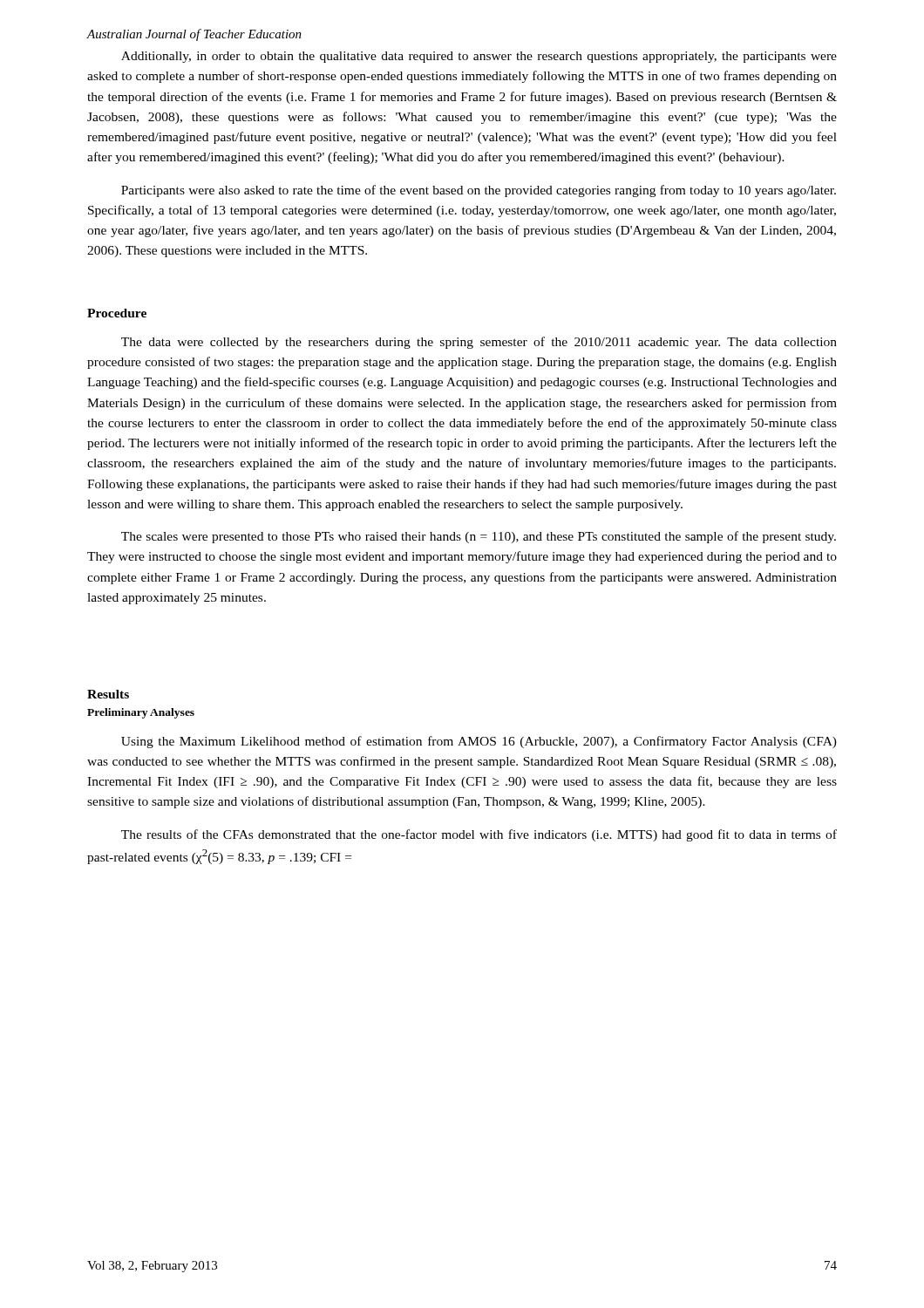The height and width of the screenshot is (1308, 924).
Task: Click on the section header that reads "Preliminary Analyses"
Action: pyautogui.click(x=141, y=712)
